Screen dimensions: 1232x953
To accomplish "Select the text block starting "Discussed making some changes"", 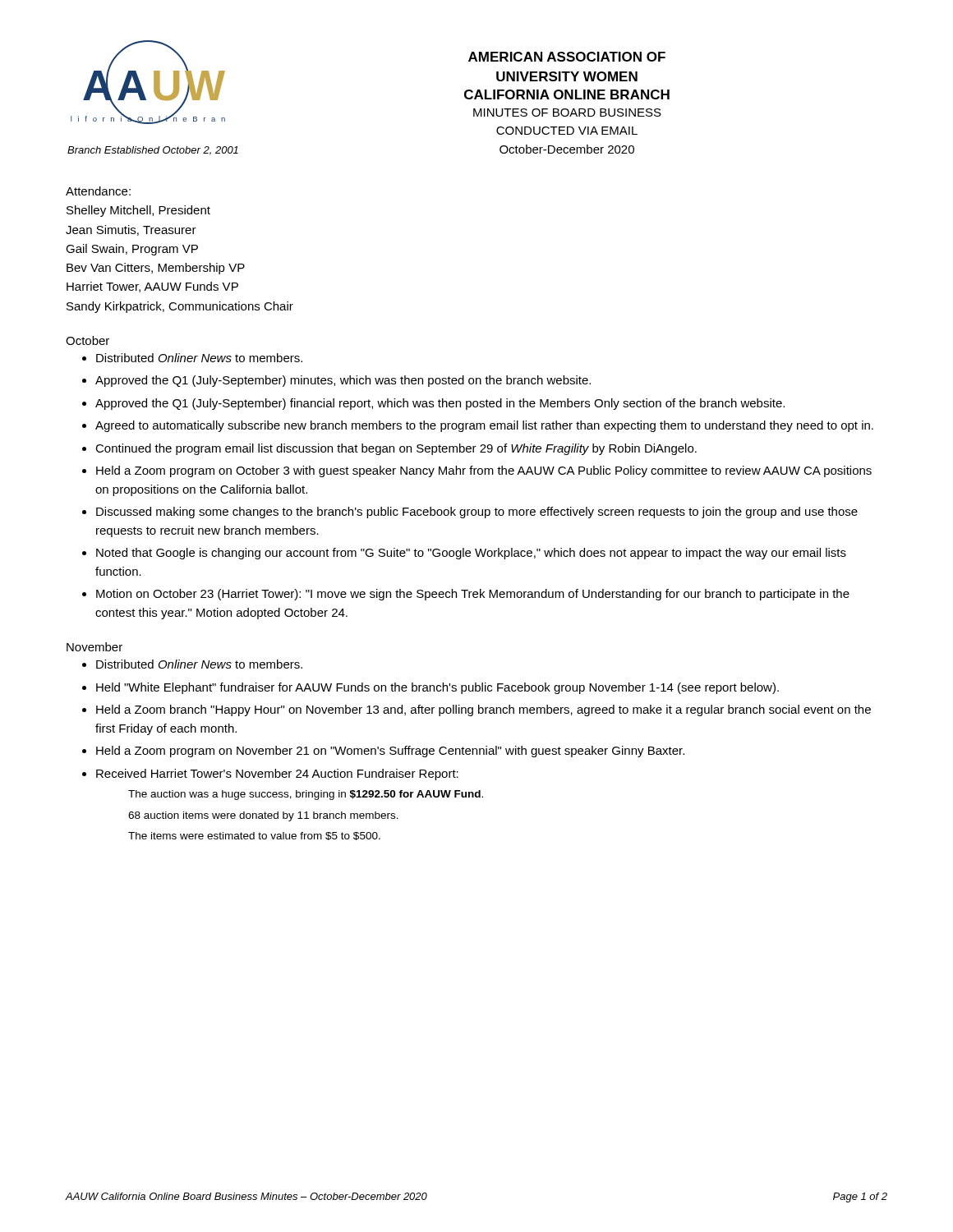I will click(477, 521).
